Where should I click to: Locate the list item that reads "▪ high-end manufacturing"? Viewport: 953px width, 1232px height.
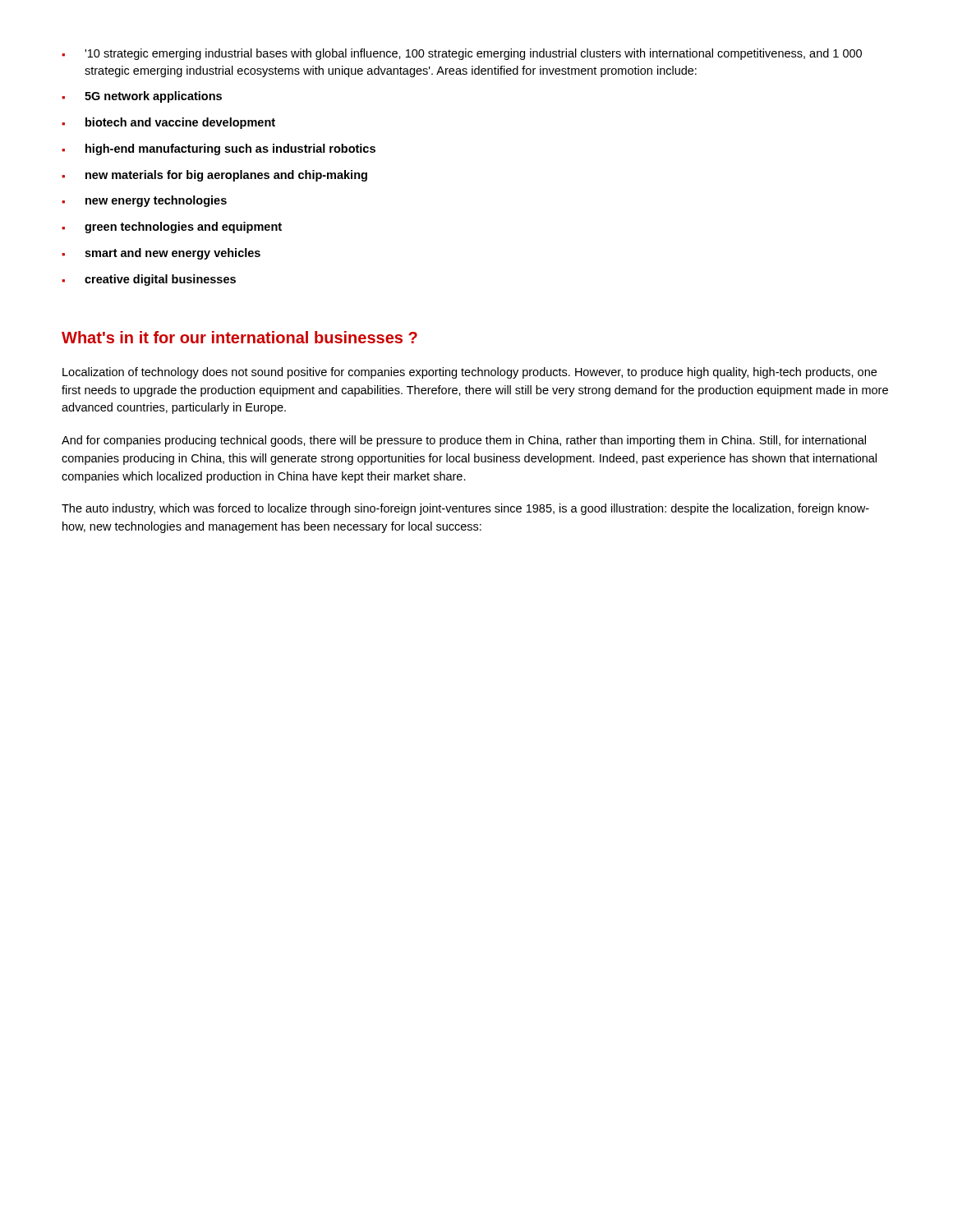219,149
